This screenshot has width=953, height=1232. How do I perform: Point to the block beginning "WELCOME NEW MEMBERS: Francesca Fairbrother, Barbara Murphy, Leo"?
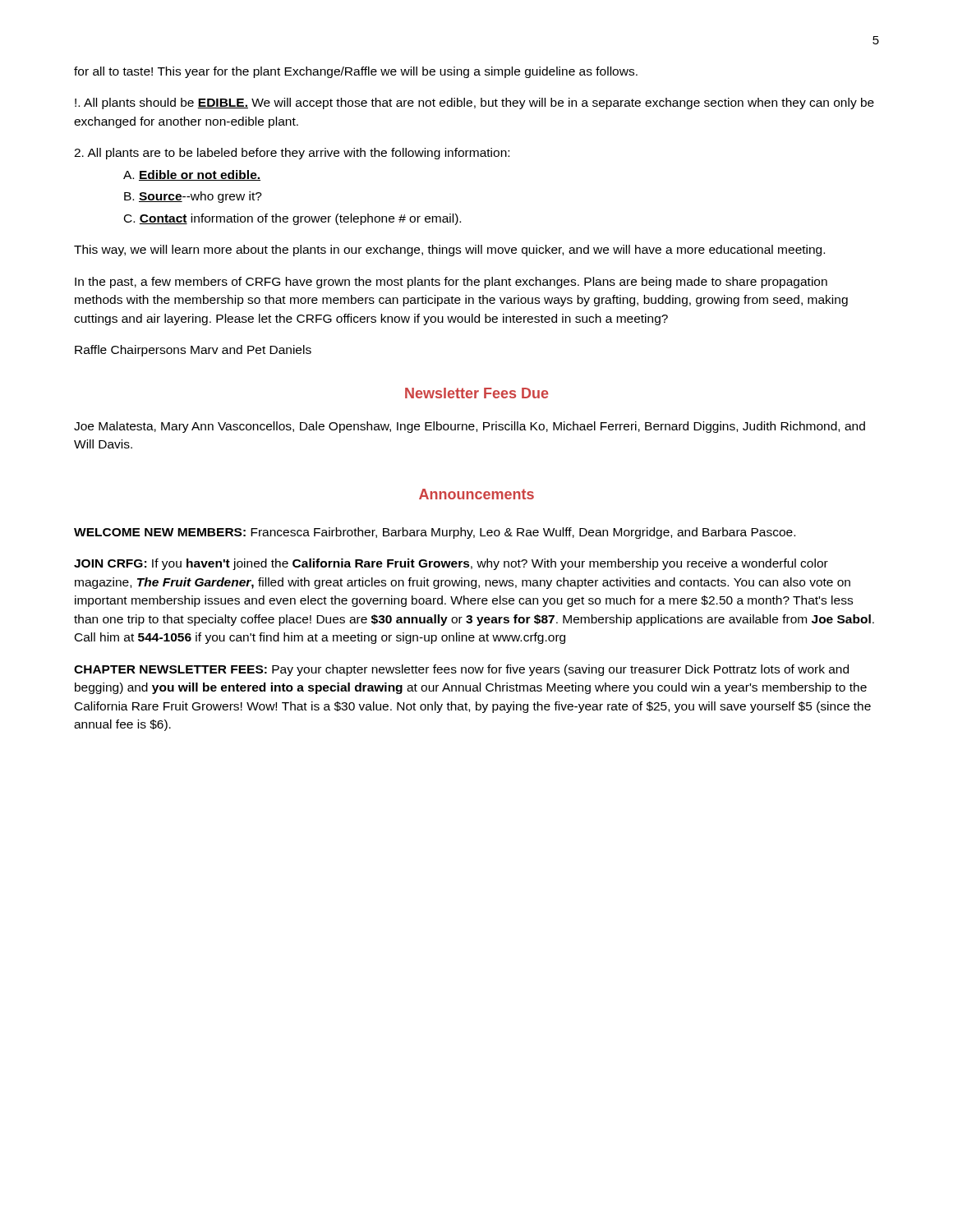pyautogui.click(x=435, y=532)
